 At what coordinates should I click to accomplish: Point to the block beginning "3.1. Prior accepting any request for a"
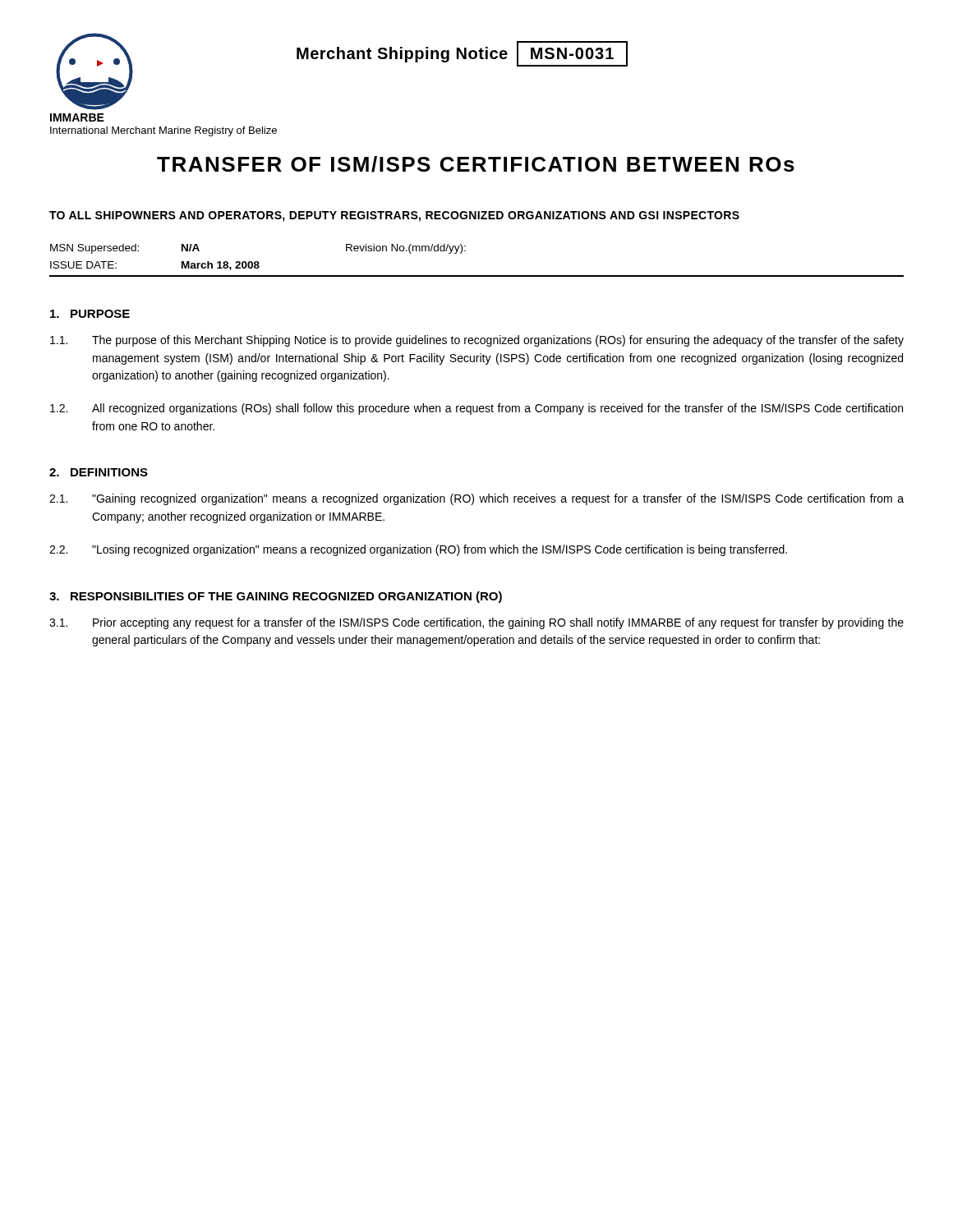pos(476,632)
